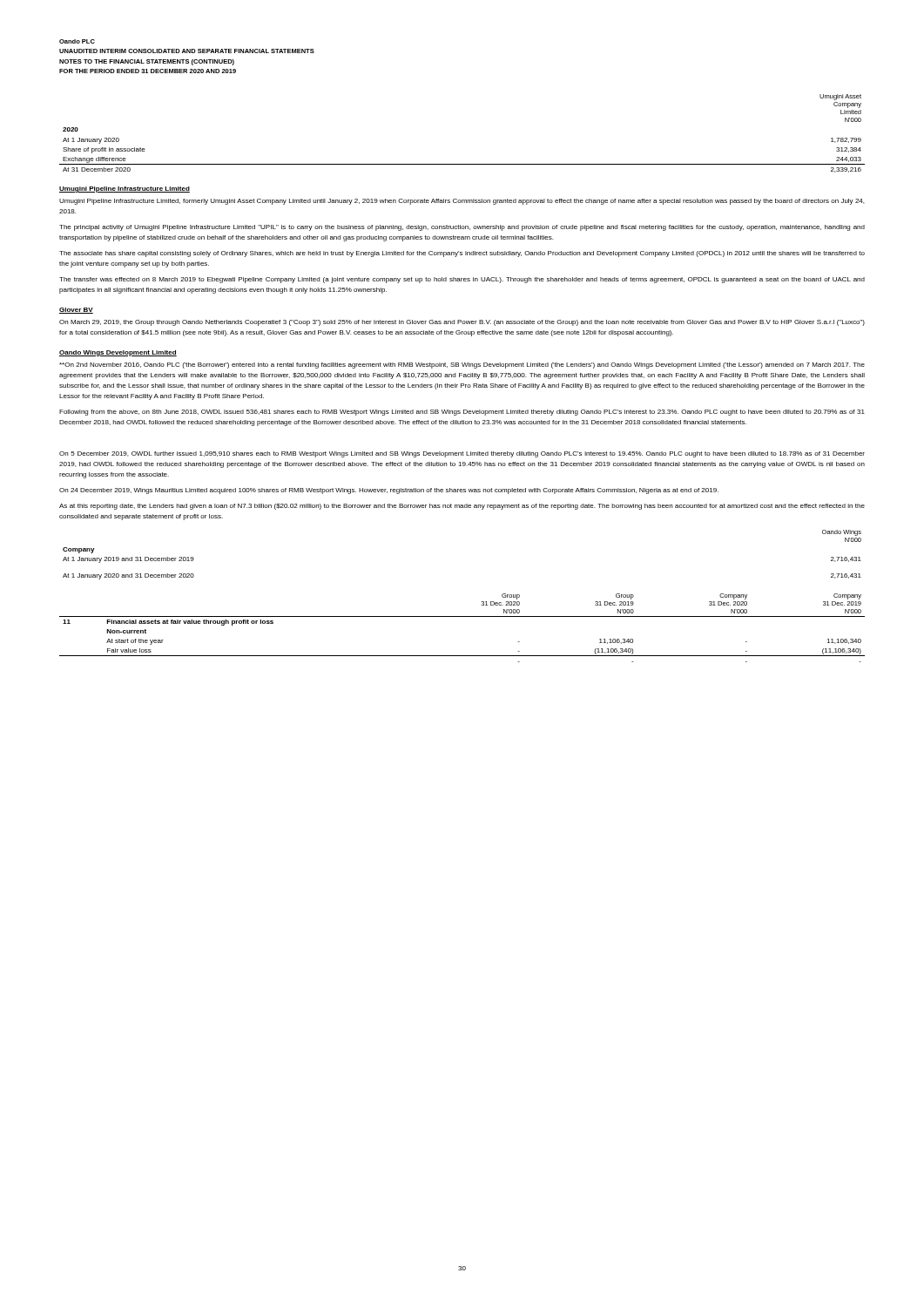Screen dimensions: 1307x924
Task: Select the passage starting "Oando Wings Development Limited"
Action: pos(118,352)
